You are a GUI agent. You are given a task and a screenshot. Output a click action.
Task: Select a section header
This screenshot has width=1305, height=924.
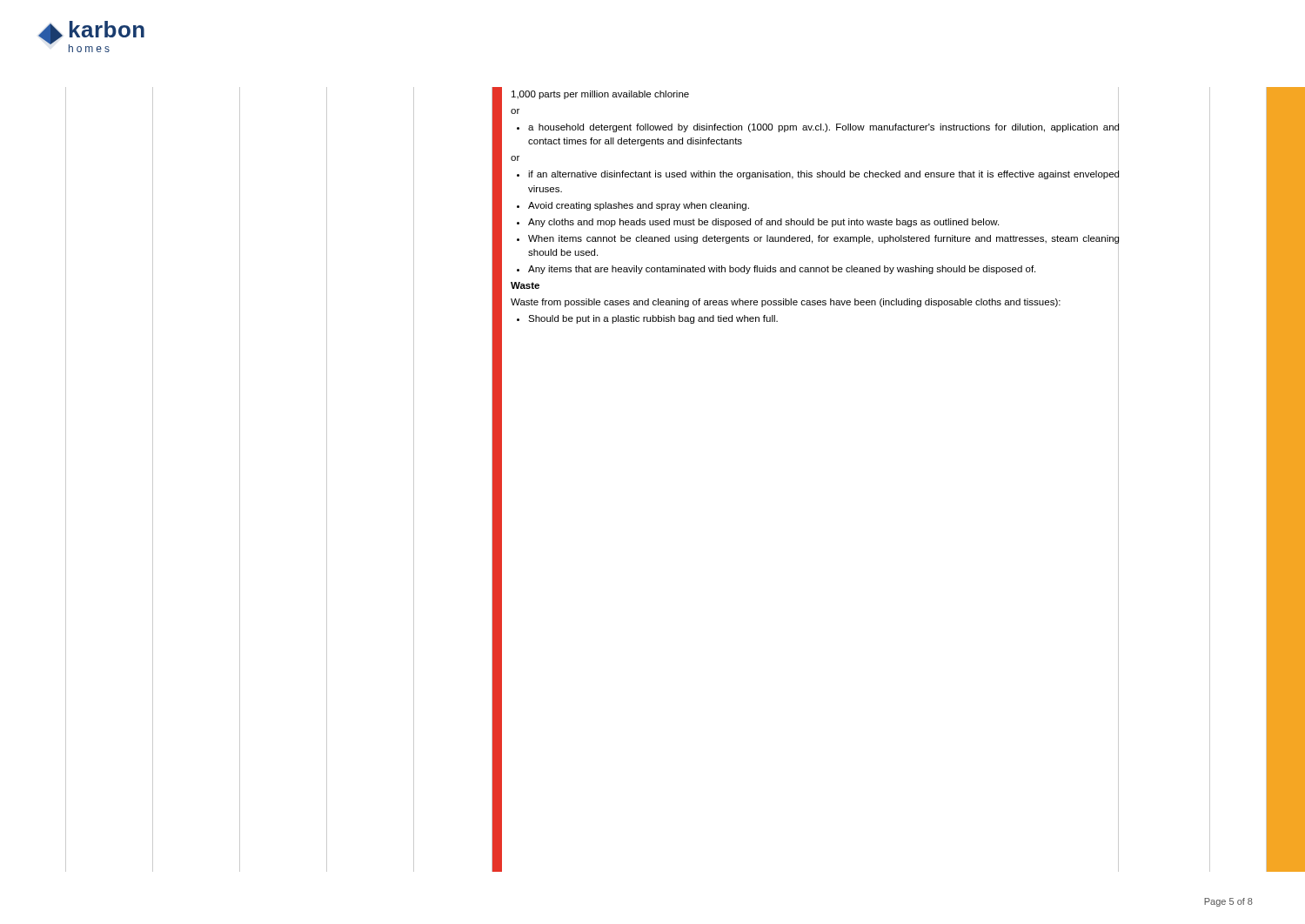click(x=525, y=285)
